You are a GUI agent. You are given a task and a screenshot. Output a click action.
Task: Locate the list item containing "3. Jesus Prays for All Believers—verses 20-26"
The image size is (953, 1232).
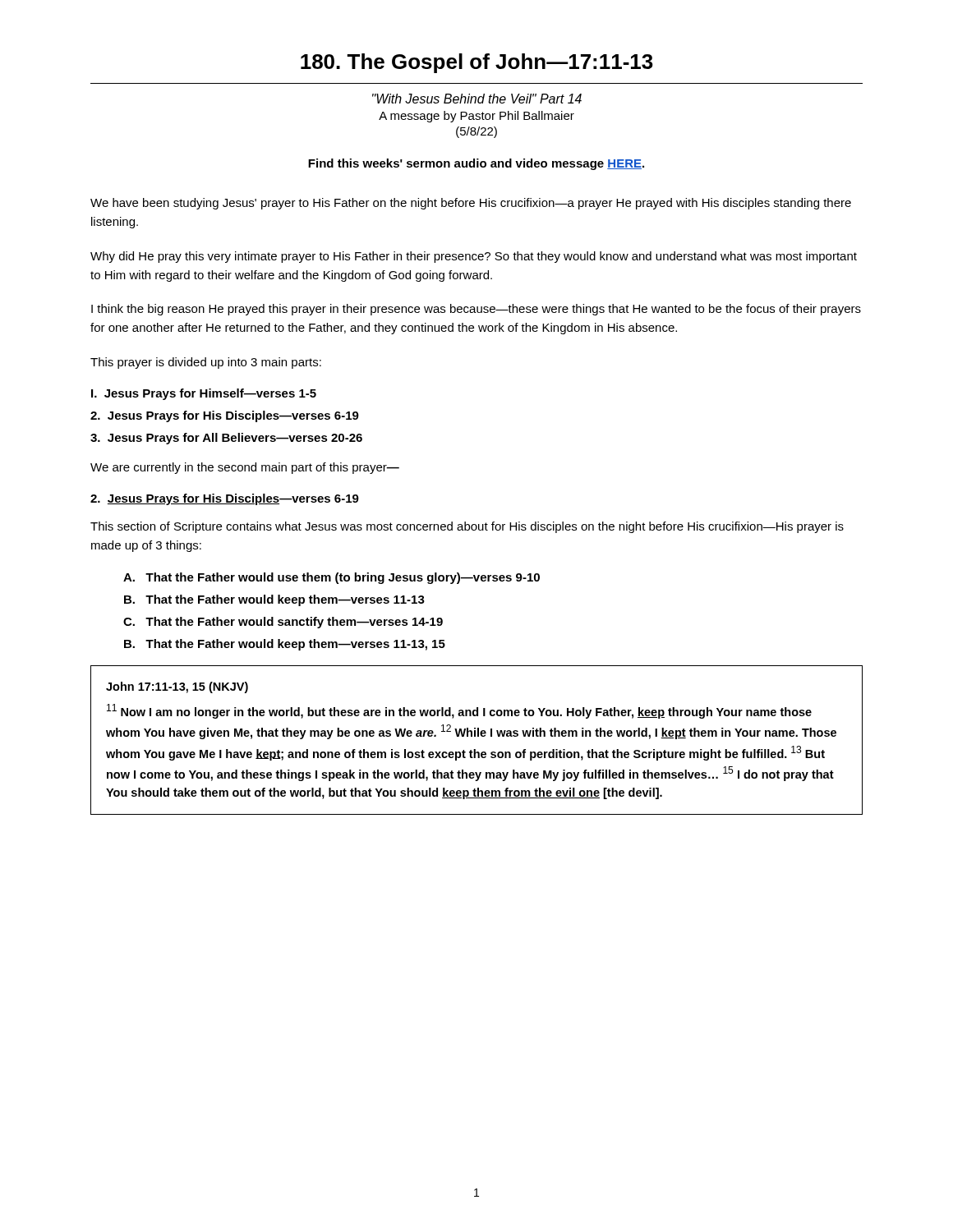[226, 437]
